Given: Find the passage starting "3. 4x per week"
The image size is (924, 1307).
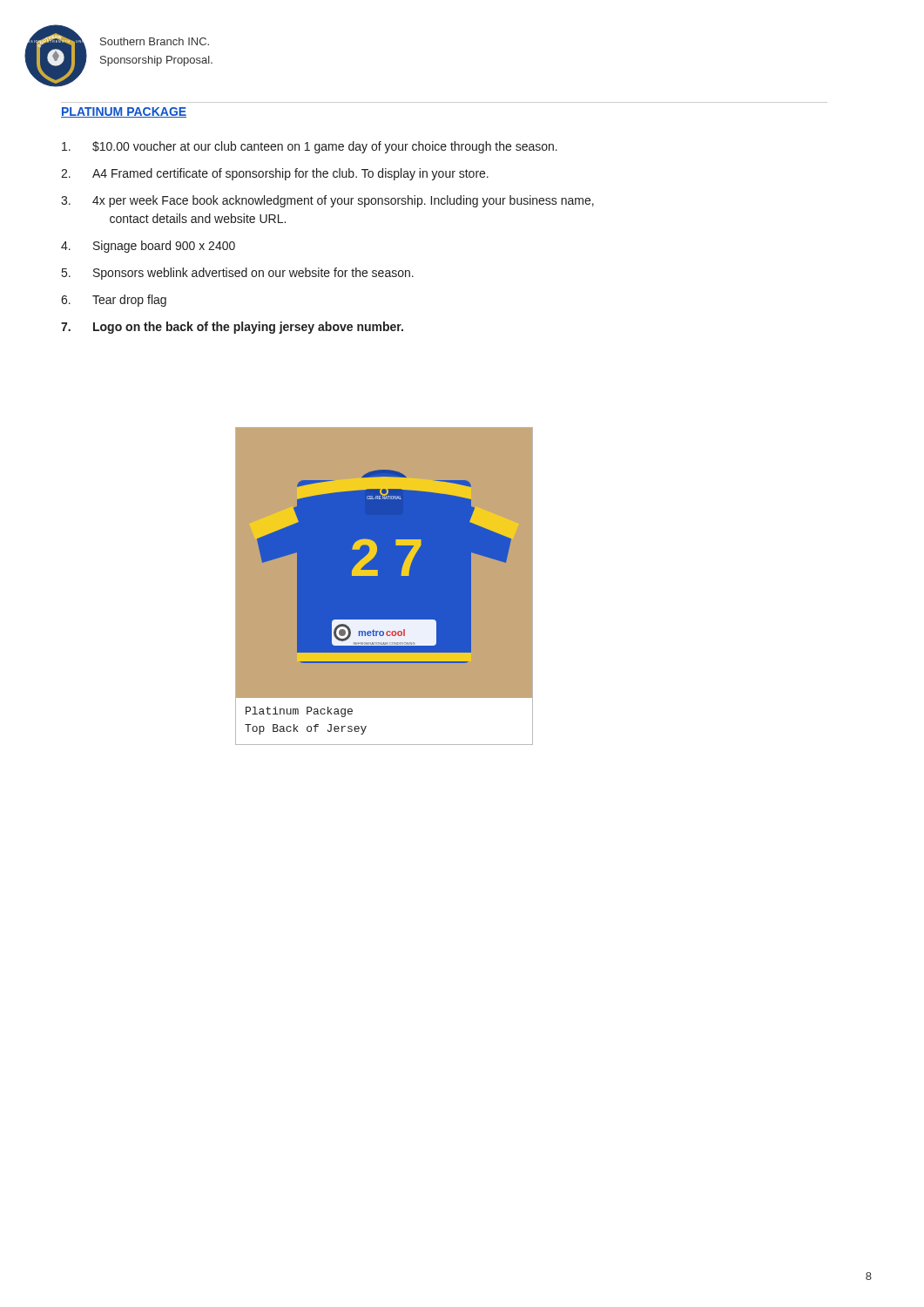Looking at the screenshot, I should click(x=431, y=210).
